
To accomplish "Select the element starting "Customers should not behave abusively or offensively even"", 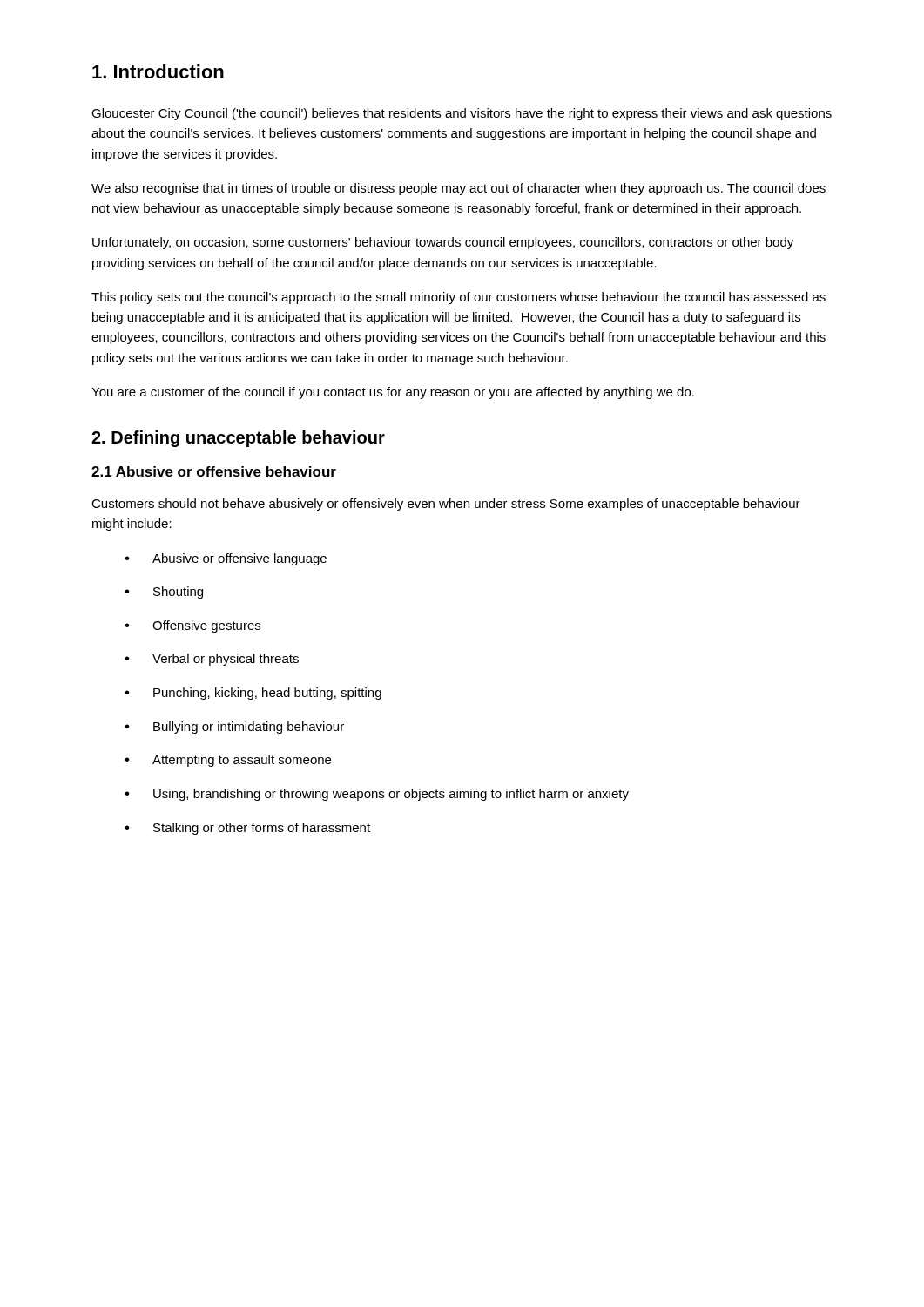I will point(446,513).
